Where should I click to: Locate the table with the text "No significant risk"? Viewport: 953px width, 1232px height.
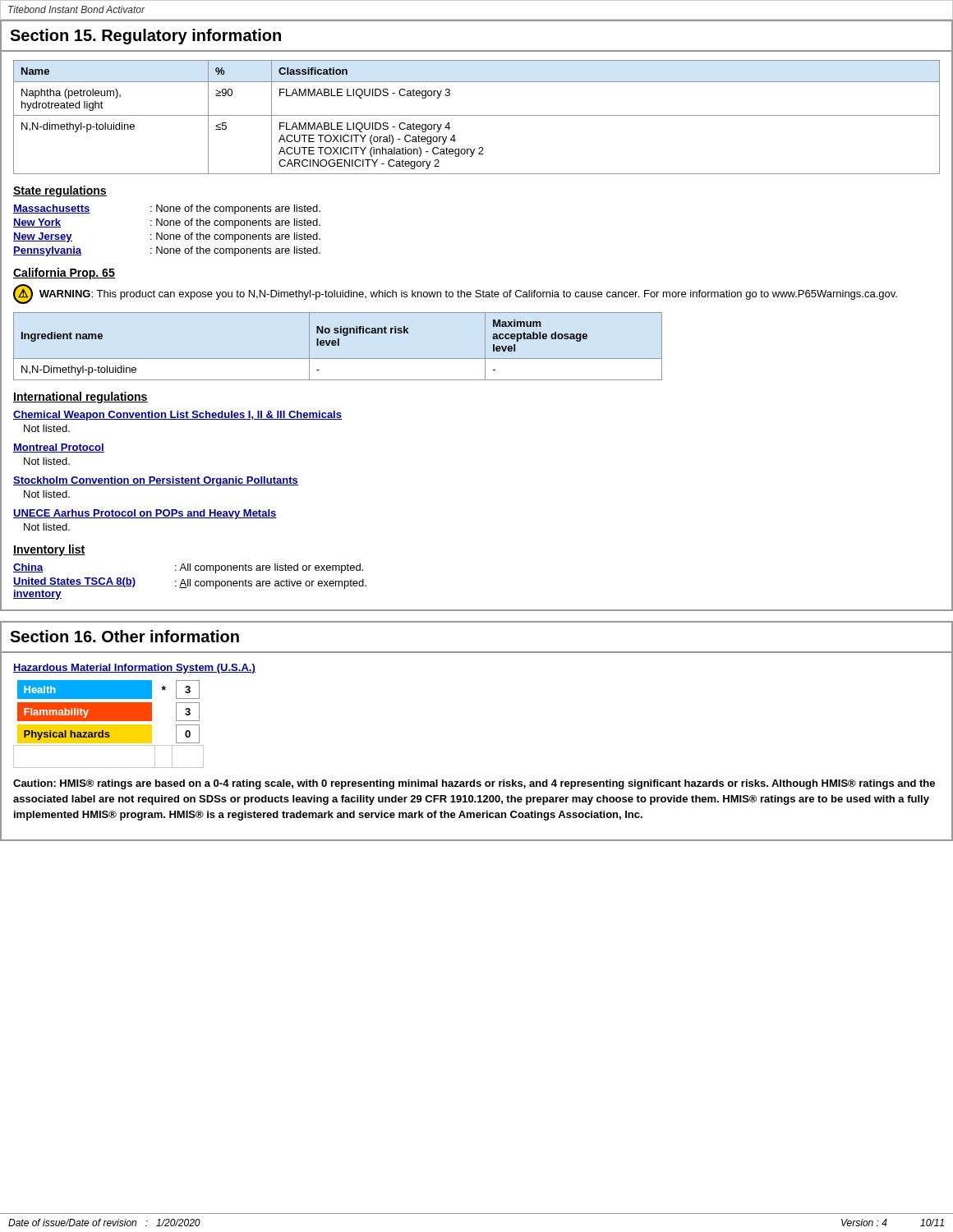pos(476,346)
